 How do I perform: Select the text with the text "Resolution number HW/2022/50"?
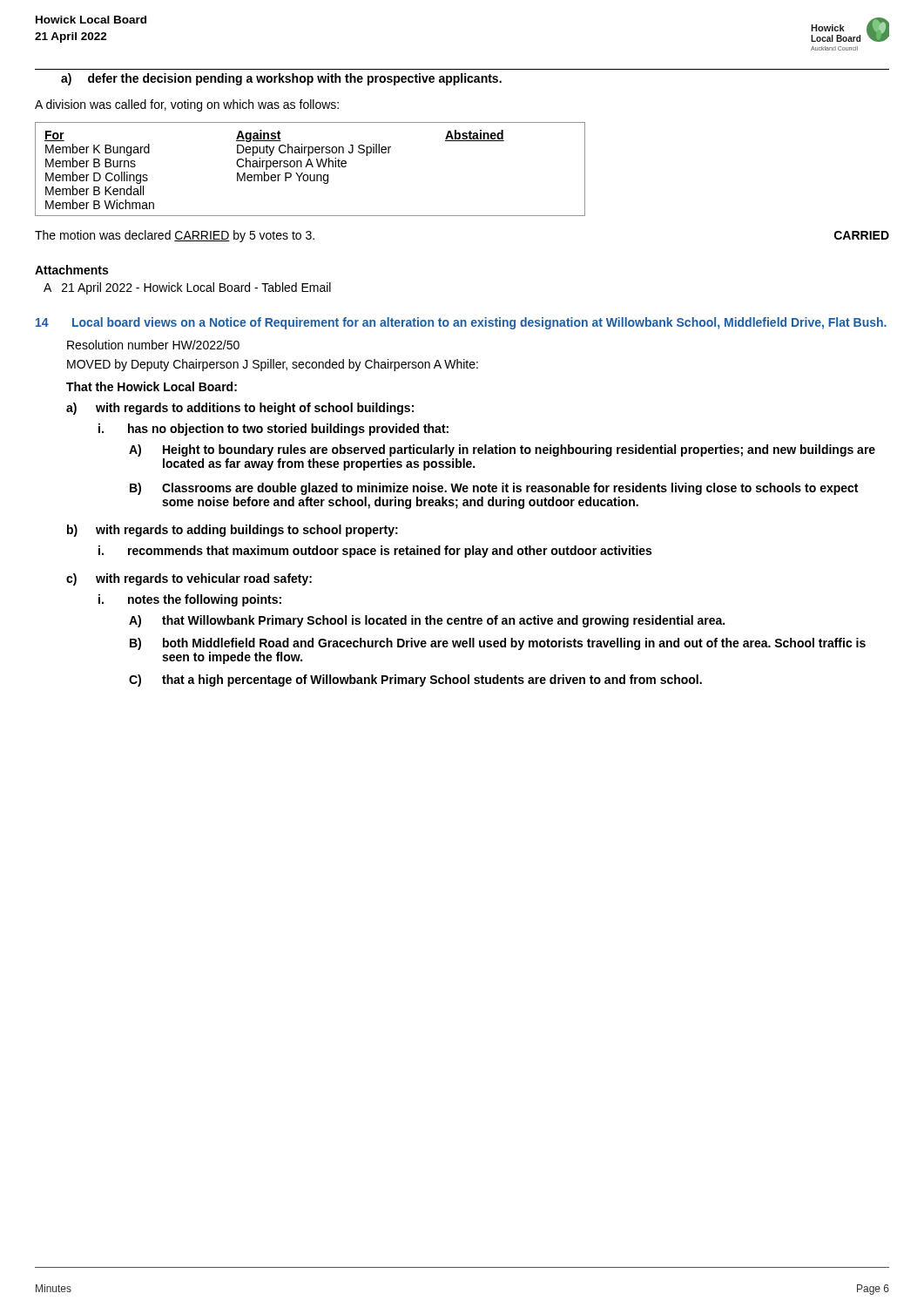pyautogui.click(x=153, y=345)
